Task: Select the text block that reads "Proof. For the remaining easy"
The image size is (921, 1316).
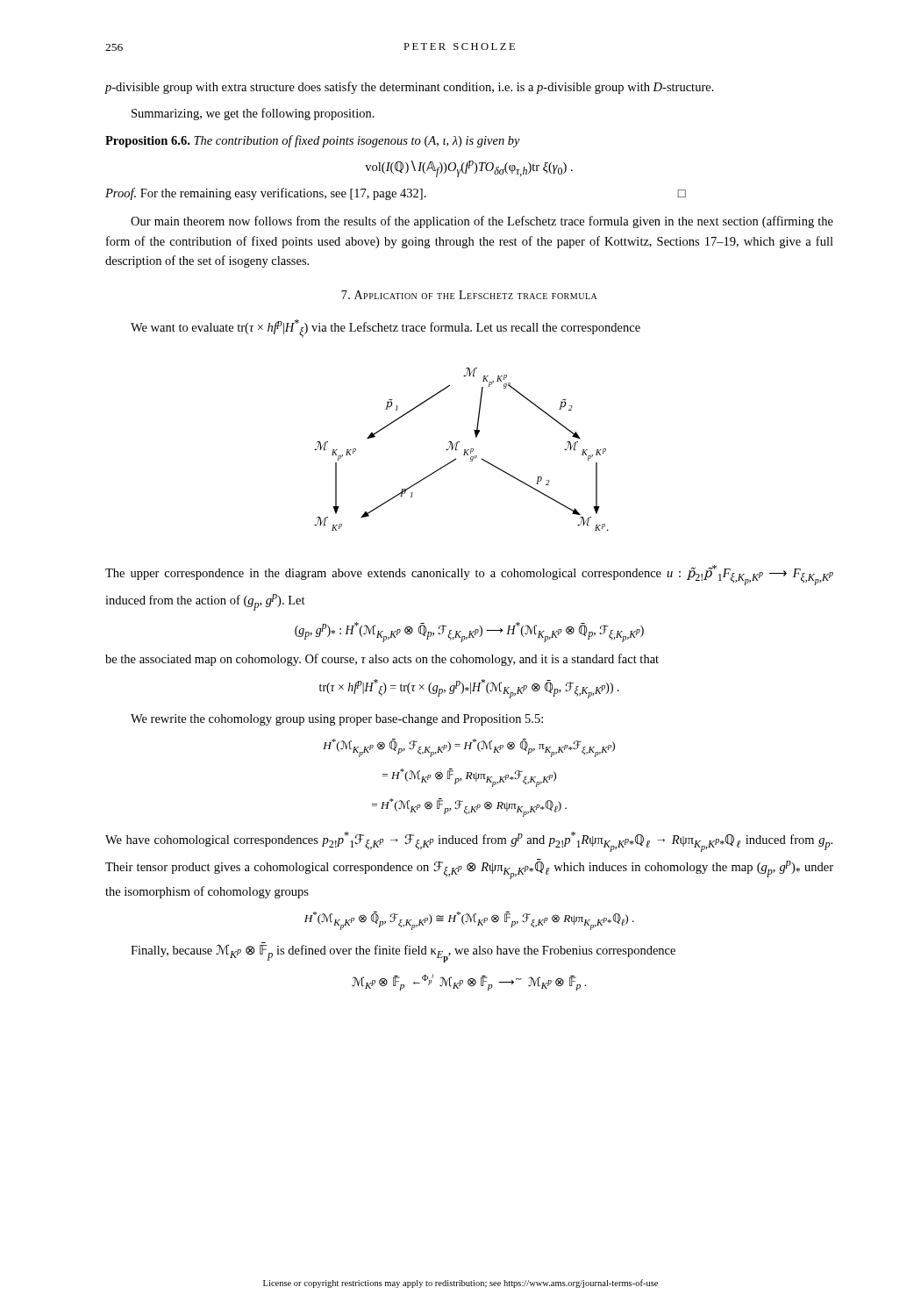Action: tap(395, 193)
